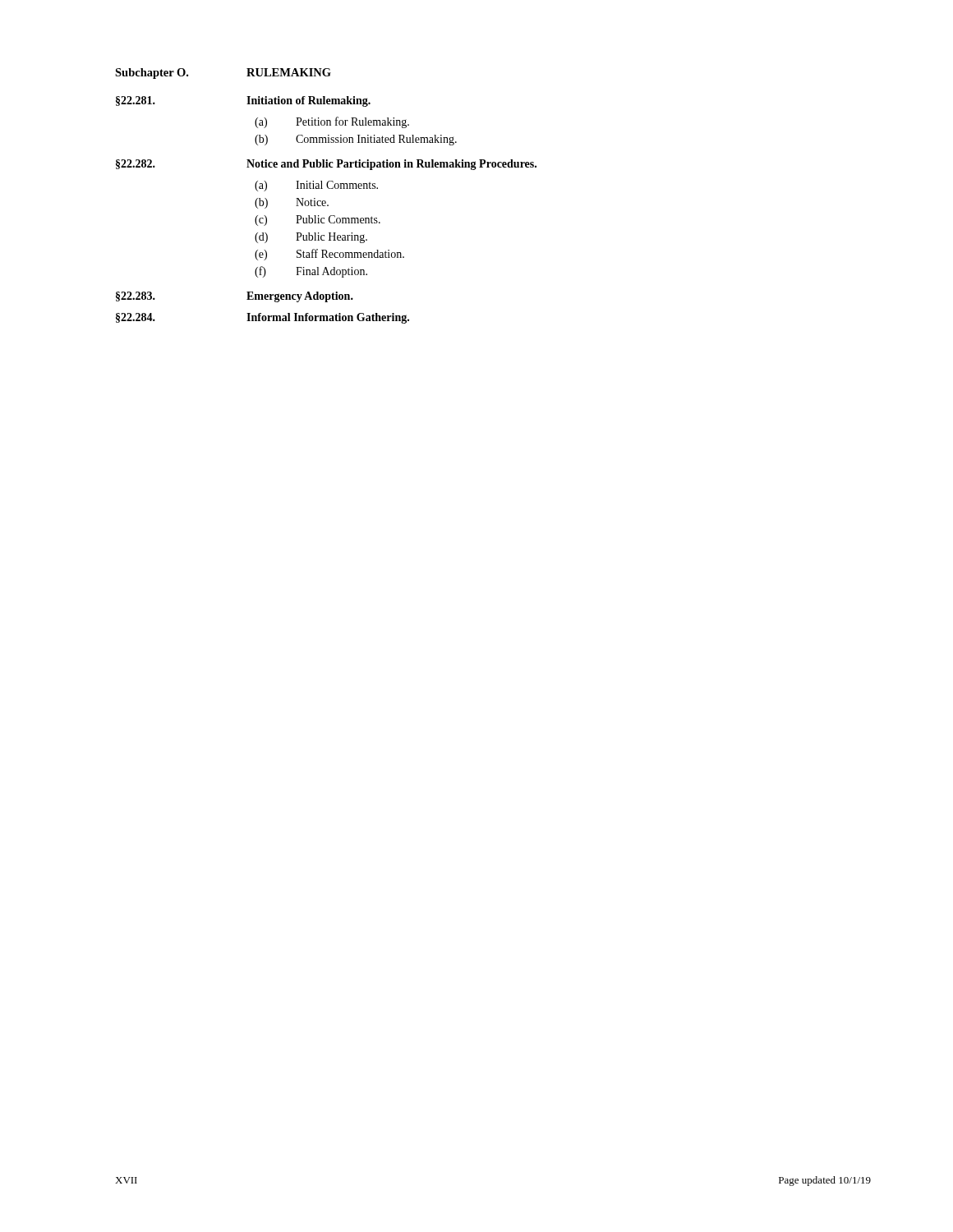Select the section header that says "§22.282. Notice and"
Viewport: 953px width, 1232px height.
326,164
